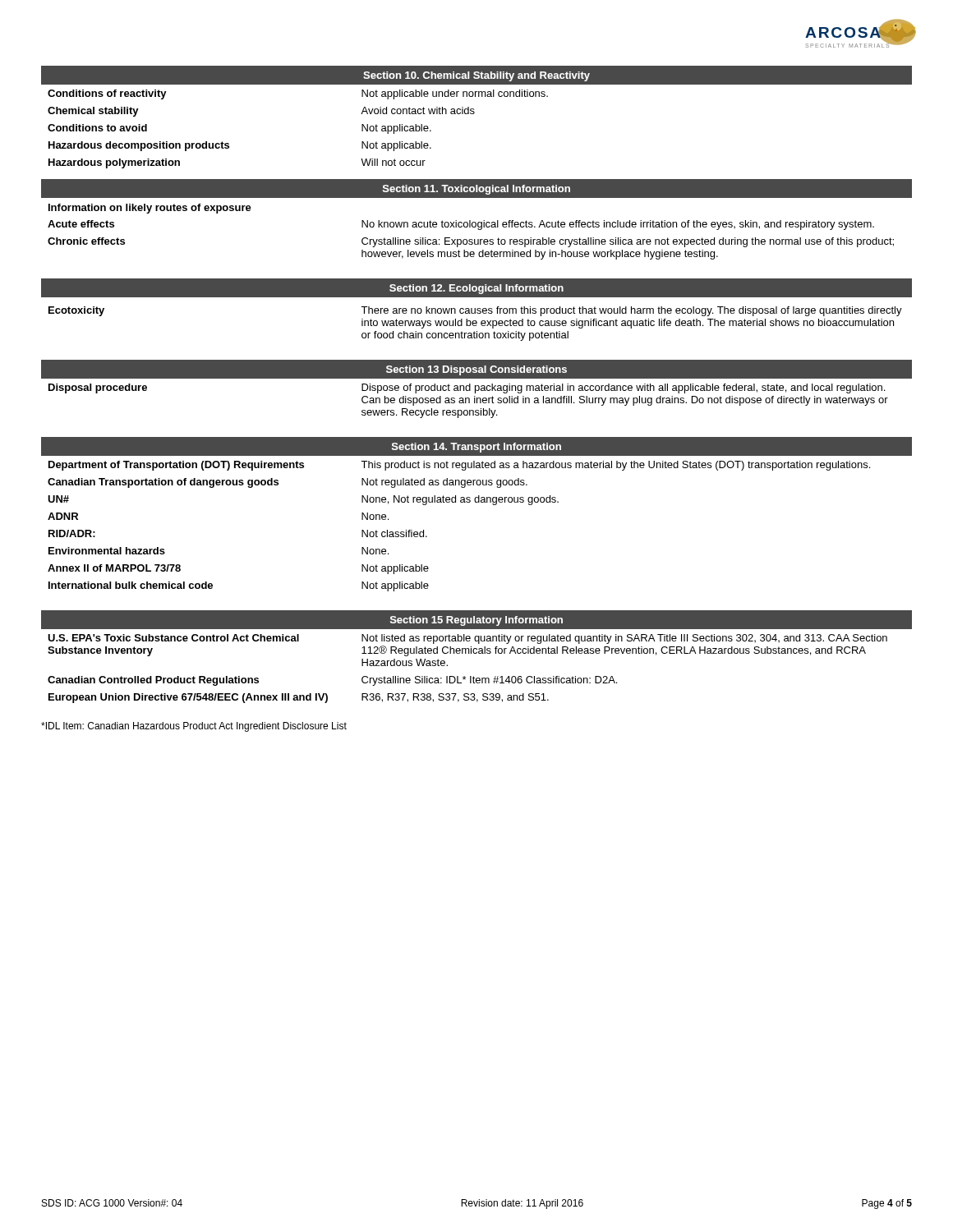The image size is (953, 1232).
Task: Find the section header with the text "Section 11. Toxicological Information"
Action: point(476,188)
